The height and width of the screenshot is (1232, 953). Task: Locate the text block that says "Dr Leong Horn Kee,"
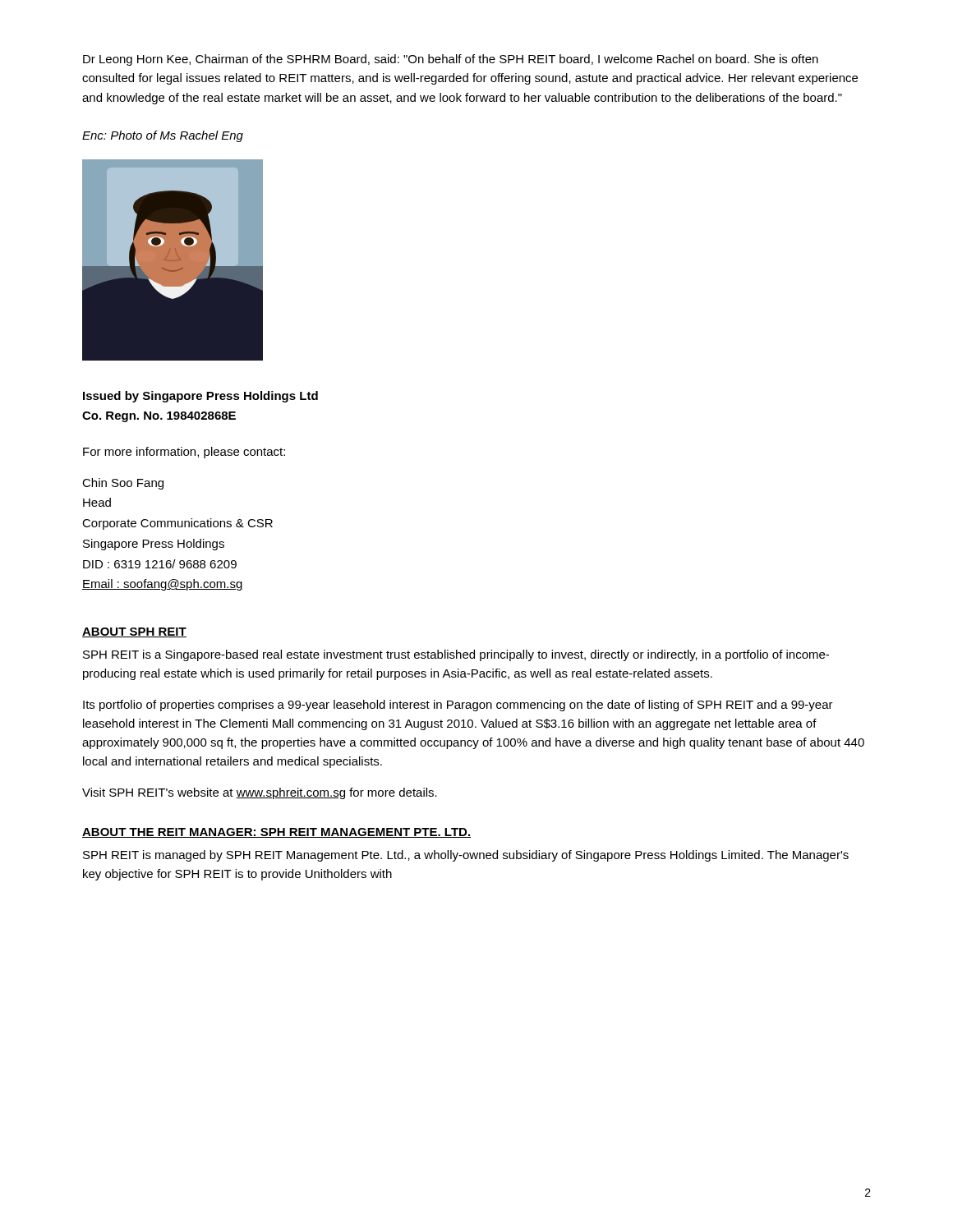coord(470,78)
